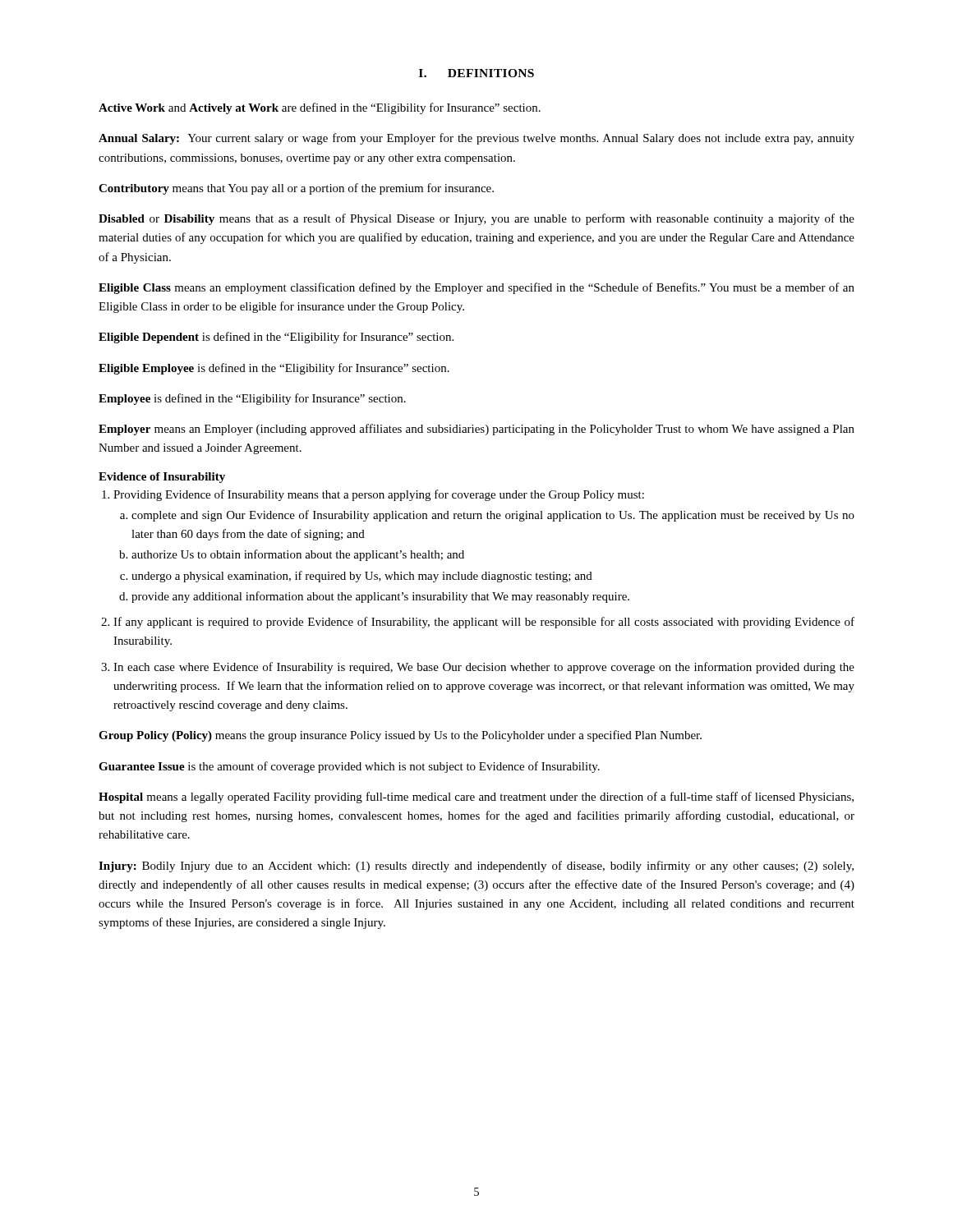
Task: Find the block on this page that starts "Hospital means a legally"
Action: click(x=476, y=816)
